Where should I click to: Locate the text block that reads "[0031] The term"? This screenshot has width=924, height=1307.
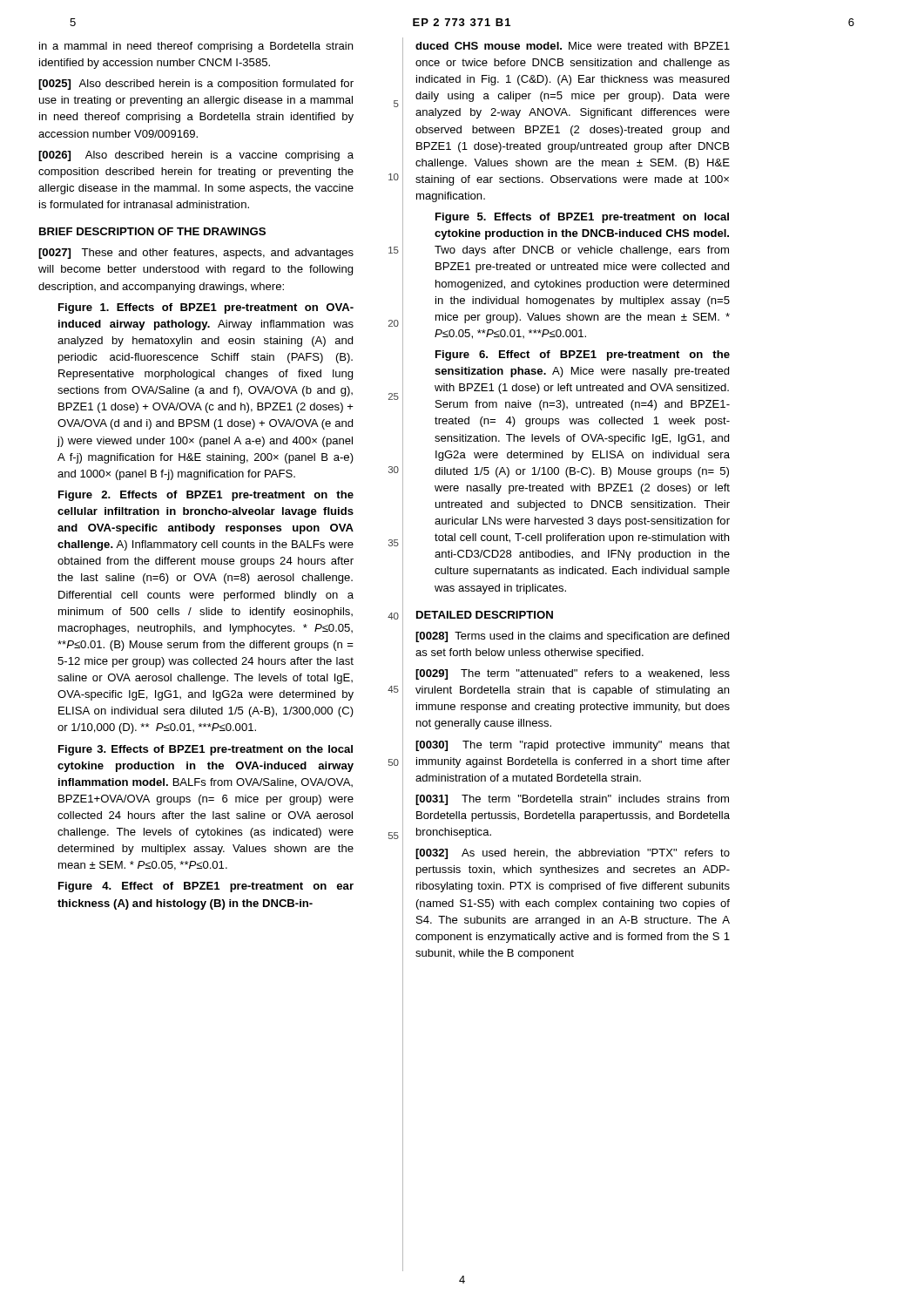click(573, 815)
